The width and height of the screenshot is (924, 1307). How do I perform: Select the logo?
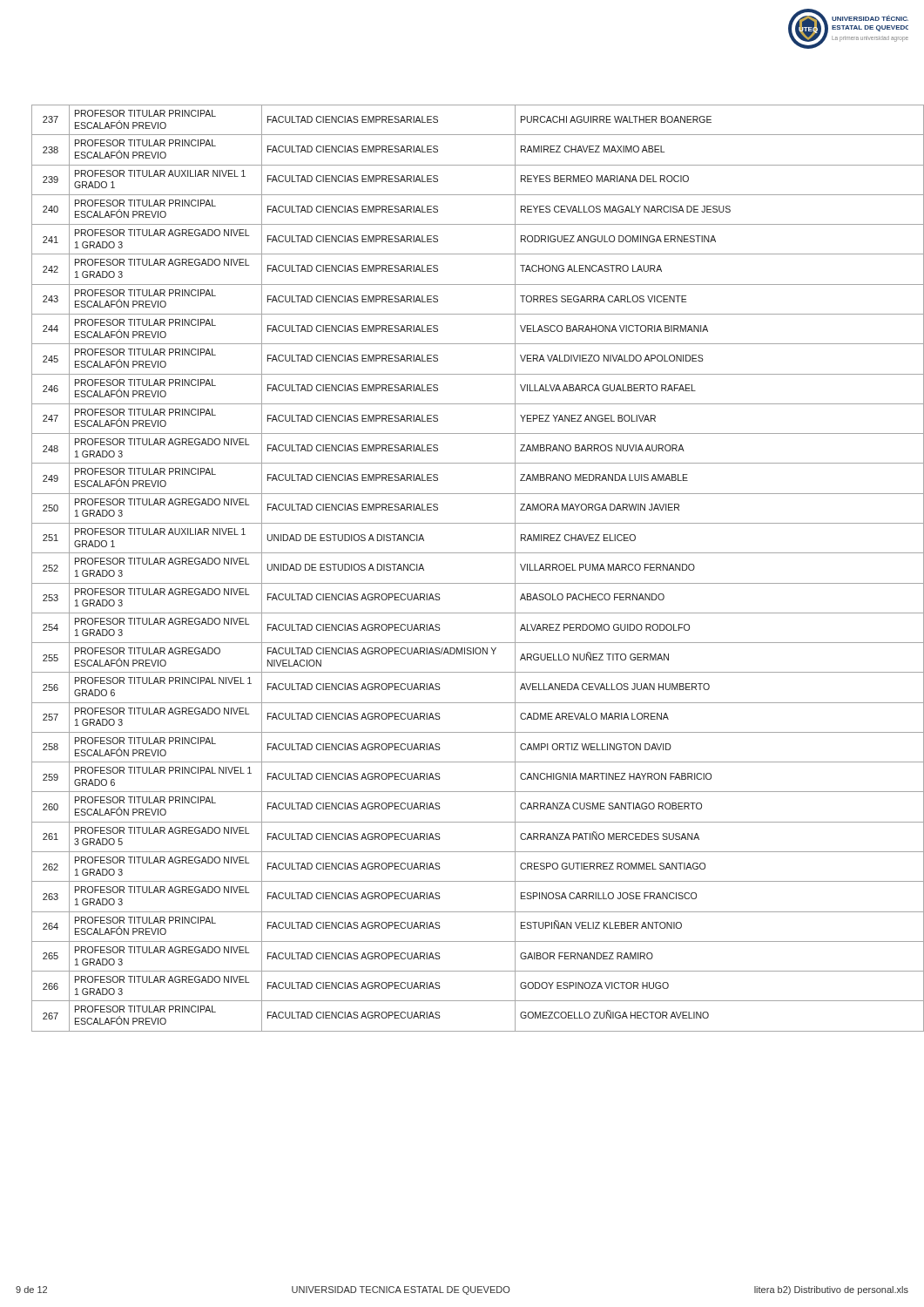point(847,29)
